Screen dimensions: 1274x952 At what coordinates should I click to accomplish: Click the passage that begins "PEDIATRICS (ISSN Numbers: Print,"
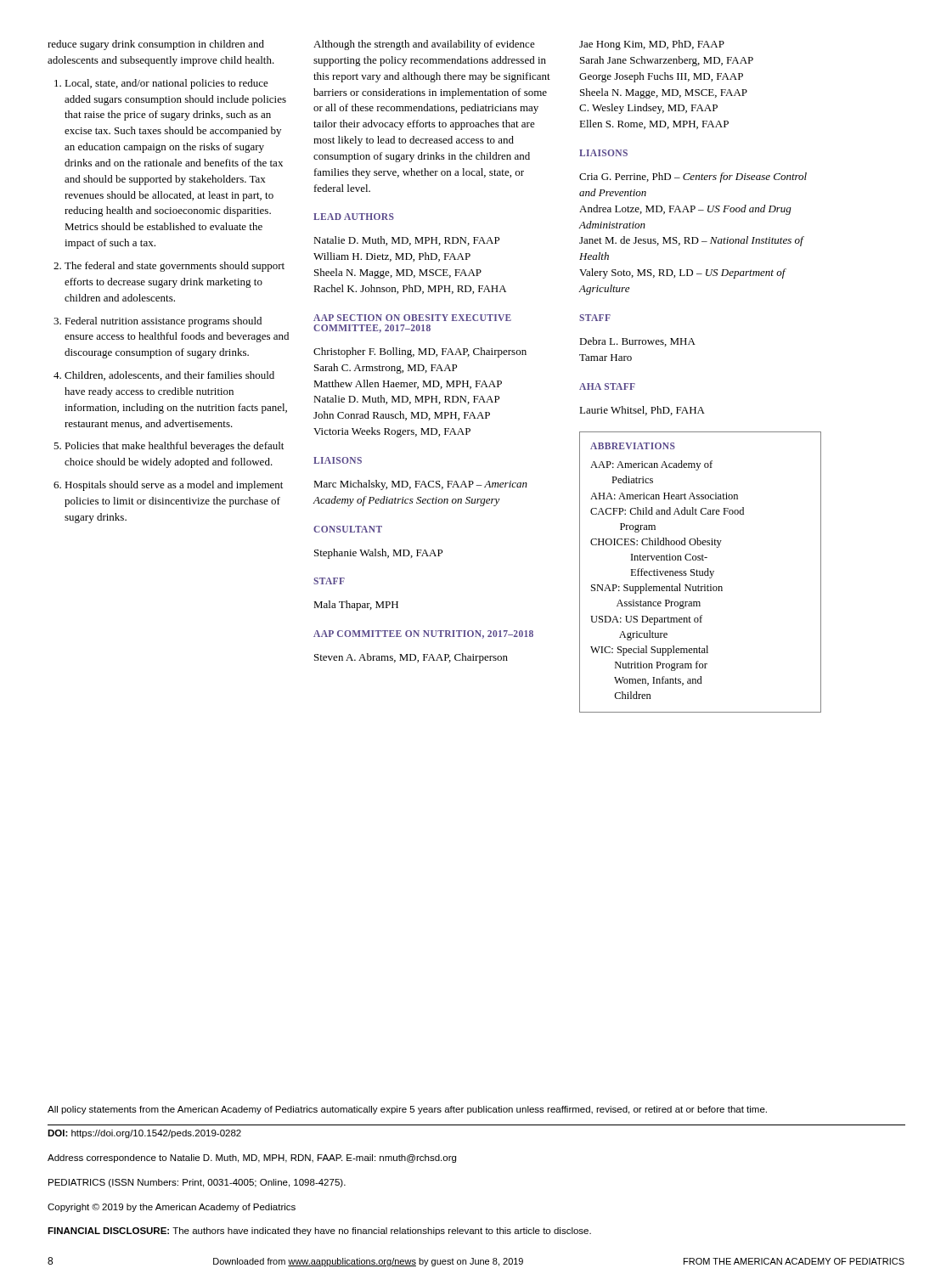pos(197,1183)
